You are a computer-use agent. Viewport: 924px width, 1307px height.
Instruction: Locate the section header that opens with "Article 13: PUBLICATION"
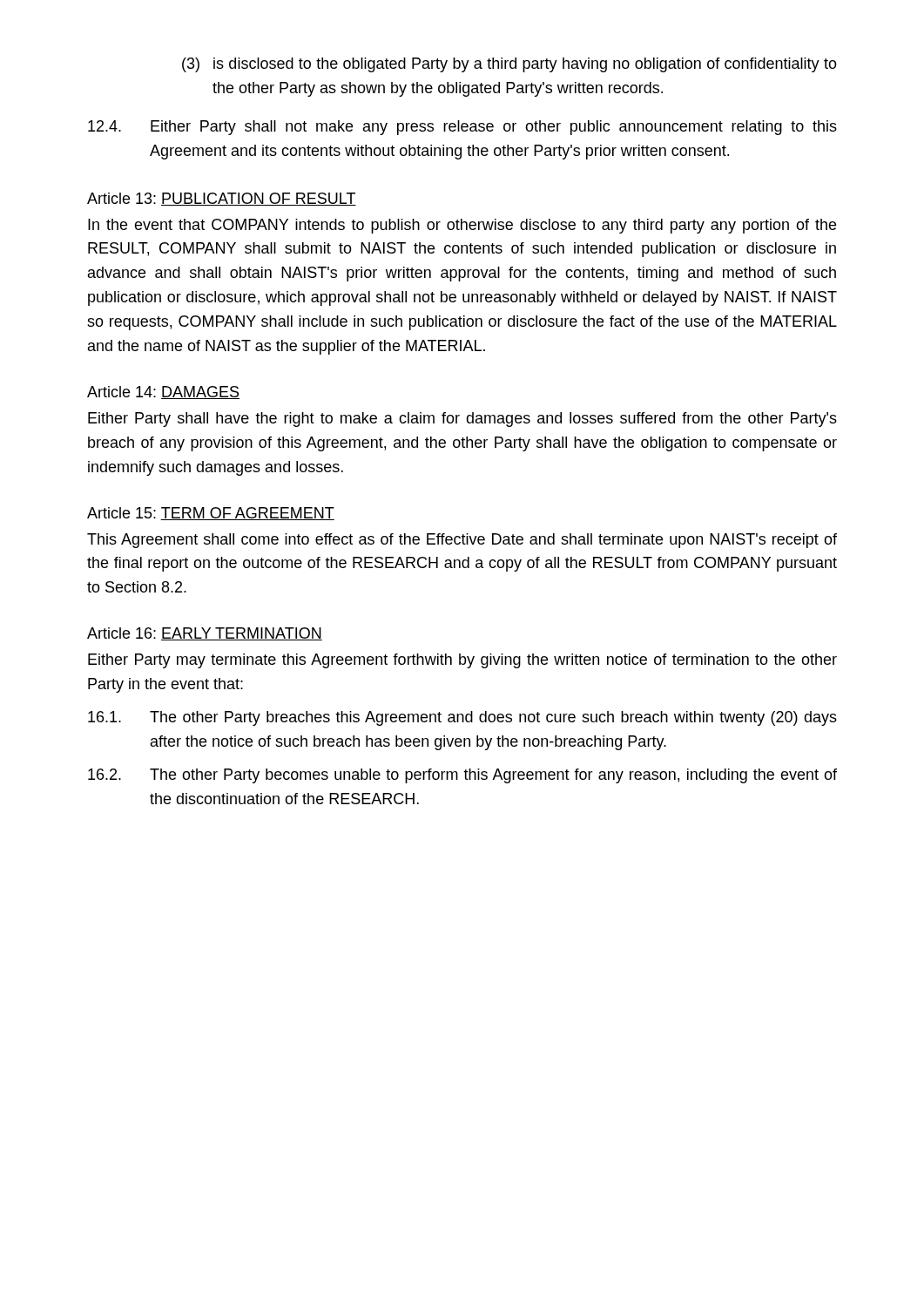point(221,198)
